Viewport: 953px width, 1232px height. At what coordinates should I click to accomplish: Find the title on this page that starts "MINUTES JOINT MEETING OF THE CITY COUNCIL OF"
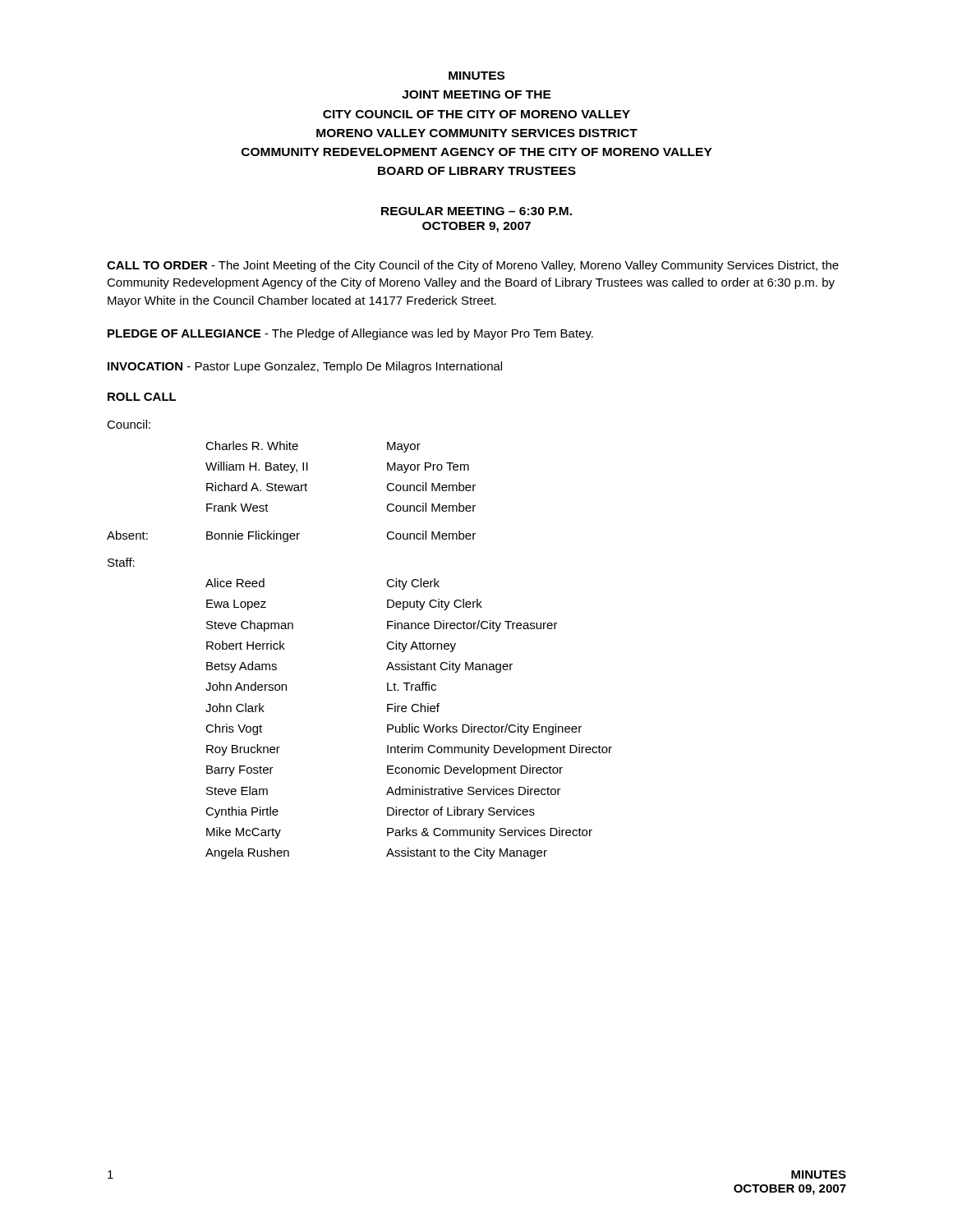pos(476,123)
